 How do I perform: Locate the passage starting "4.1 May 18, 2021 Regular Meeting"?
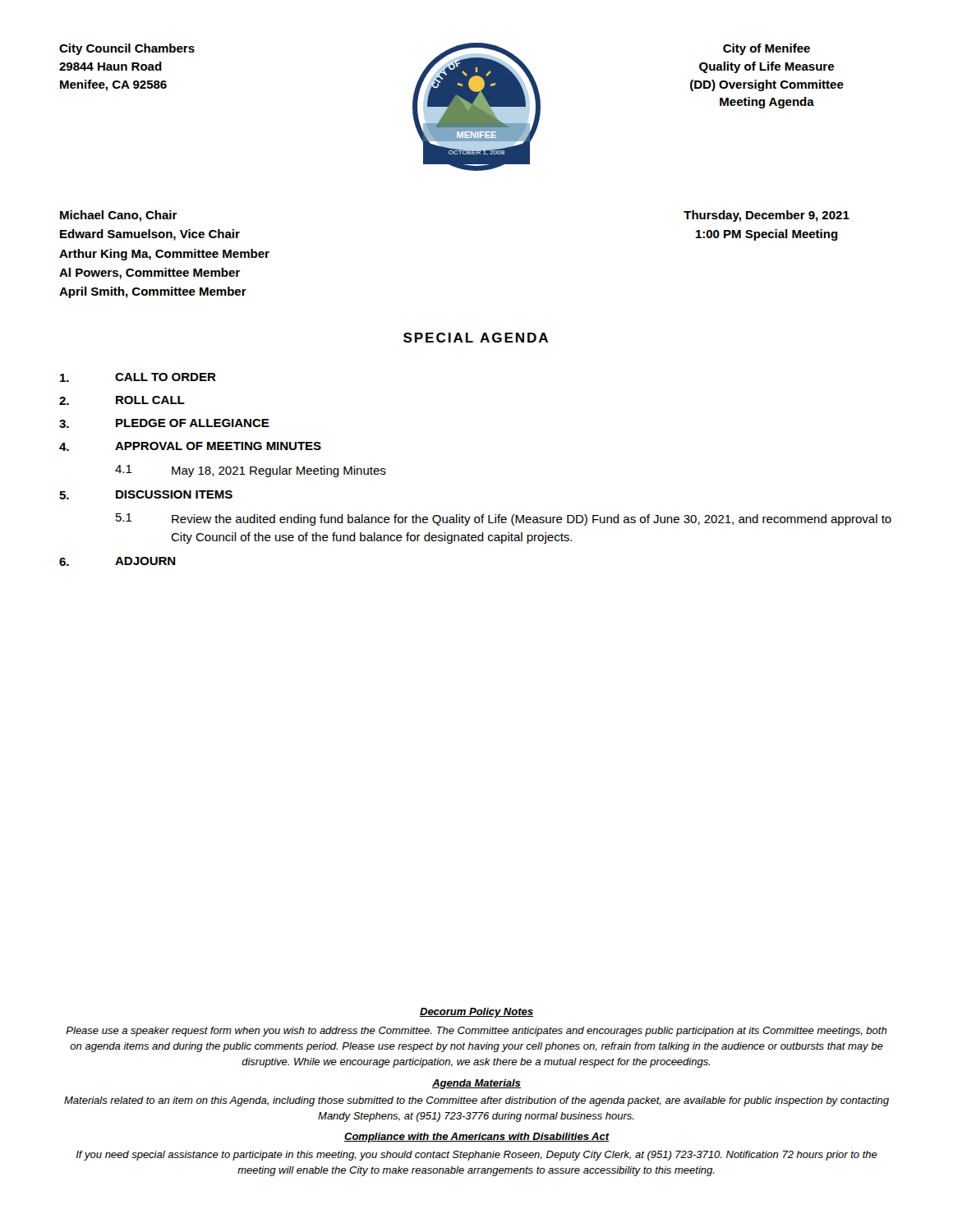pyautogui.click(x=251, y=471)
